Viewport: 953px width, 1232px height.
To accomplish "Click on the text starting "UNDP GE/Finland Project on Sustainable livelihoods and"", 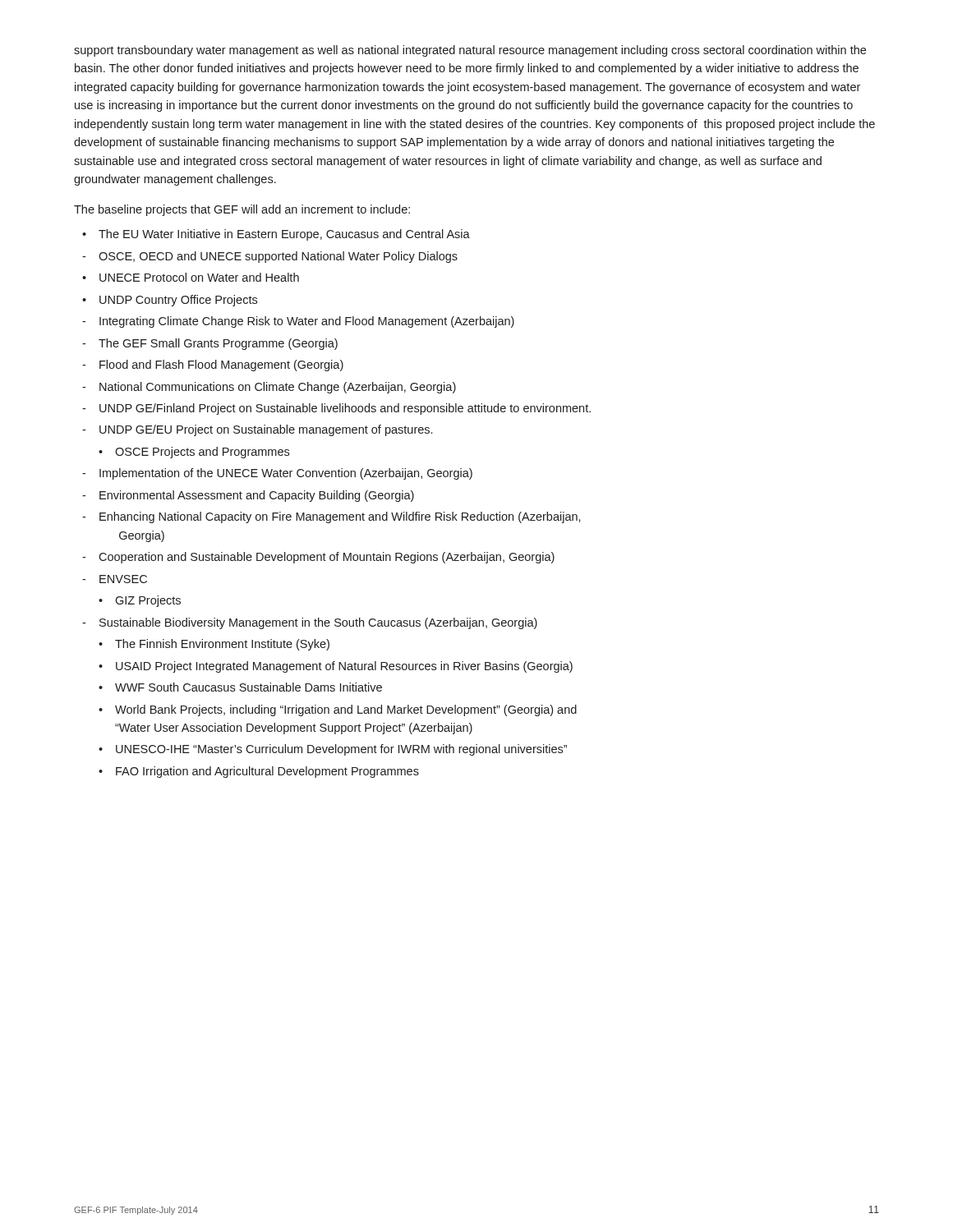I will (x=345, y=408).
